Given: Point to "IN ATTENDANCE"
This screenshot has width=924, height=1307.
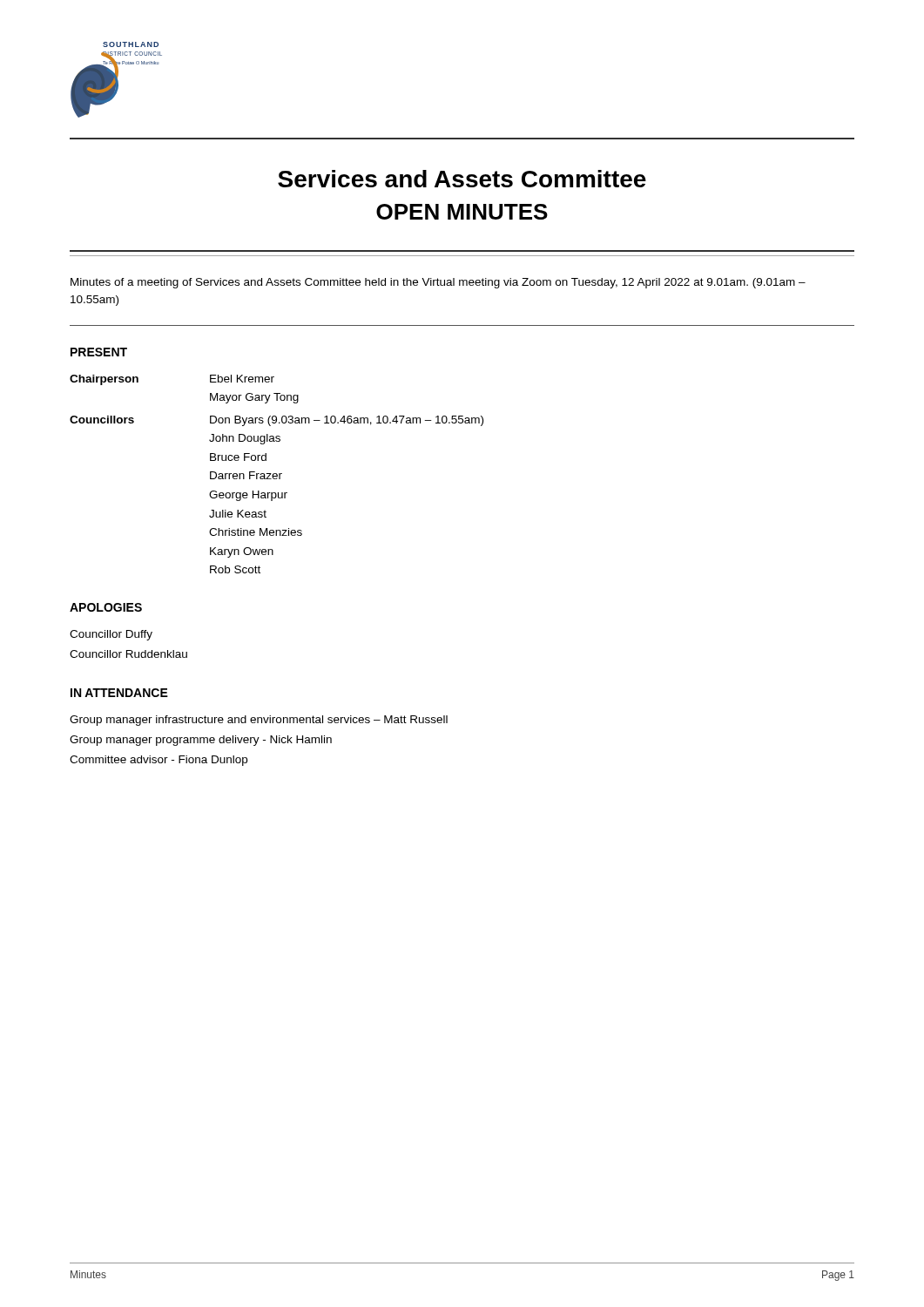Looking at the screenshot, I should (119, 693).
